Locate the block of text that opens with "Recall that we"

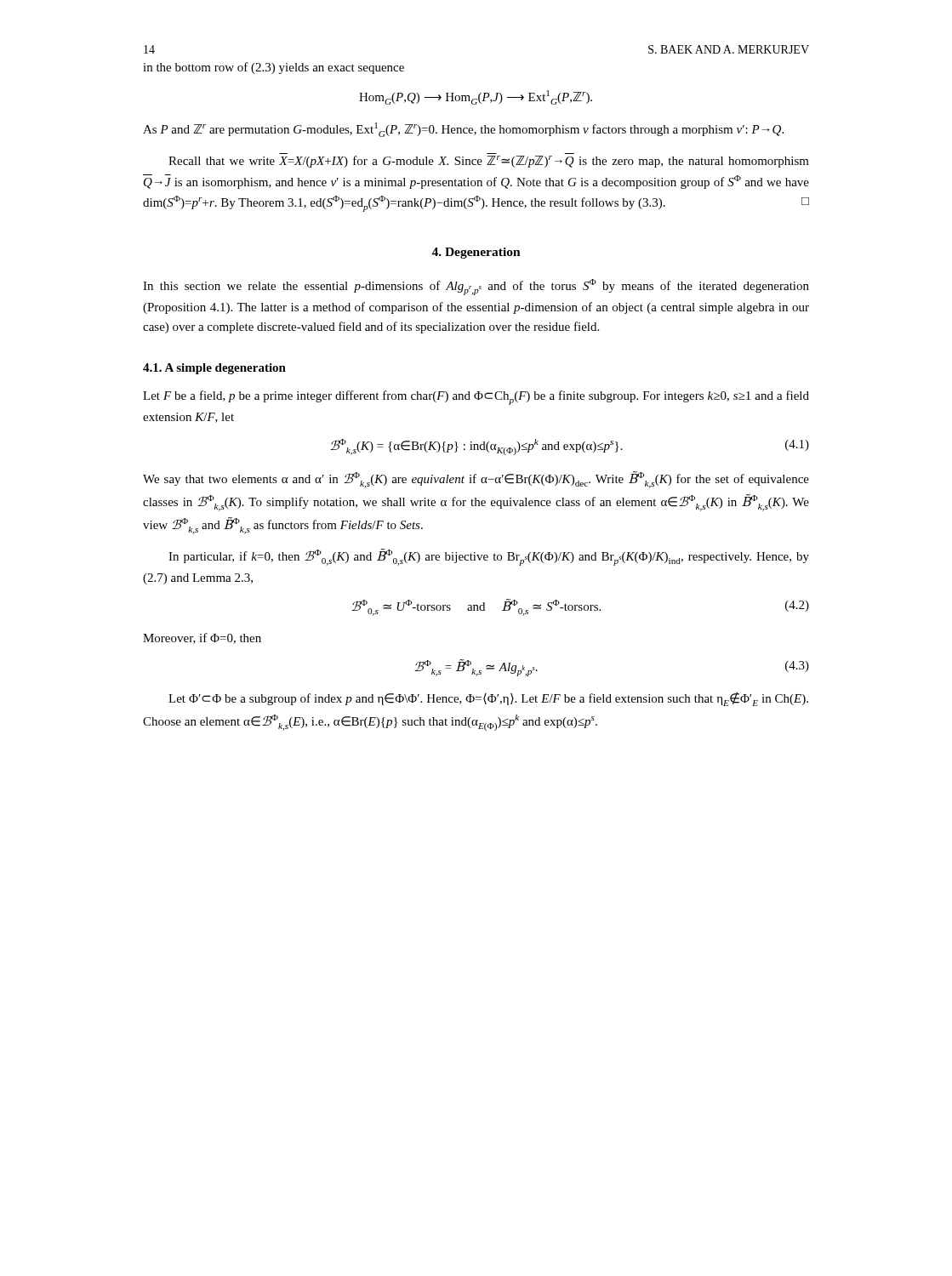point(476,182)
